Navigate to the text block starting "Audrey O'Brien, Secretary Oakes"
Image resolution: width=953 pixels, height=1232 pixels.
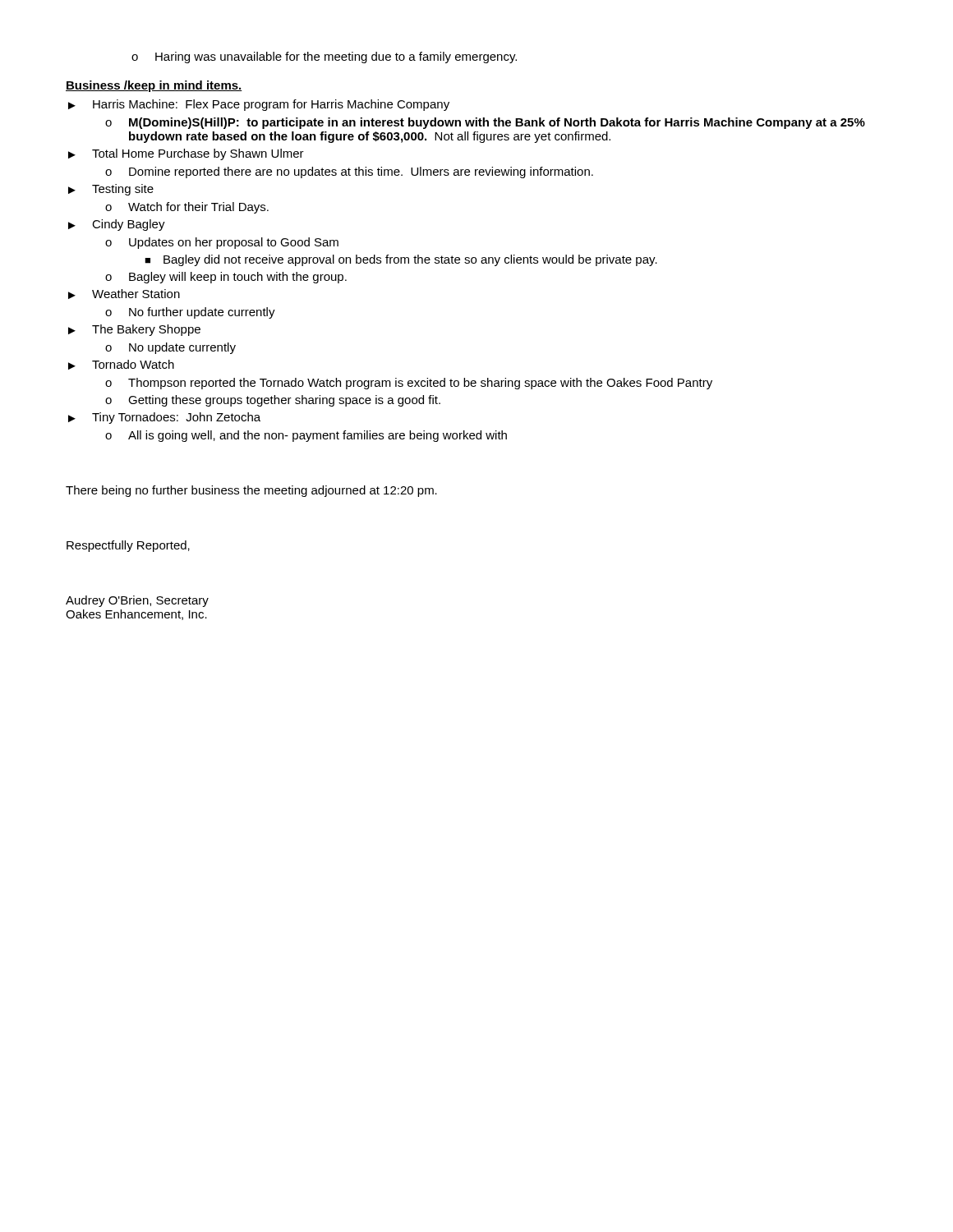coord(137,607)
